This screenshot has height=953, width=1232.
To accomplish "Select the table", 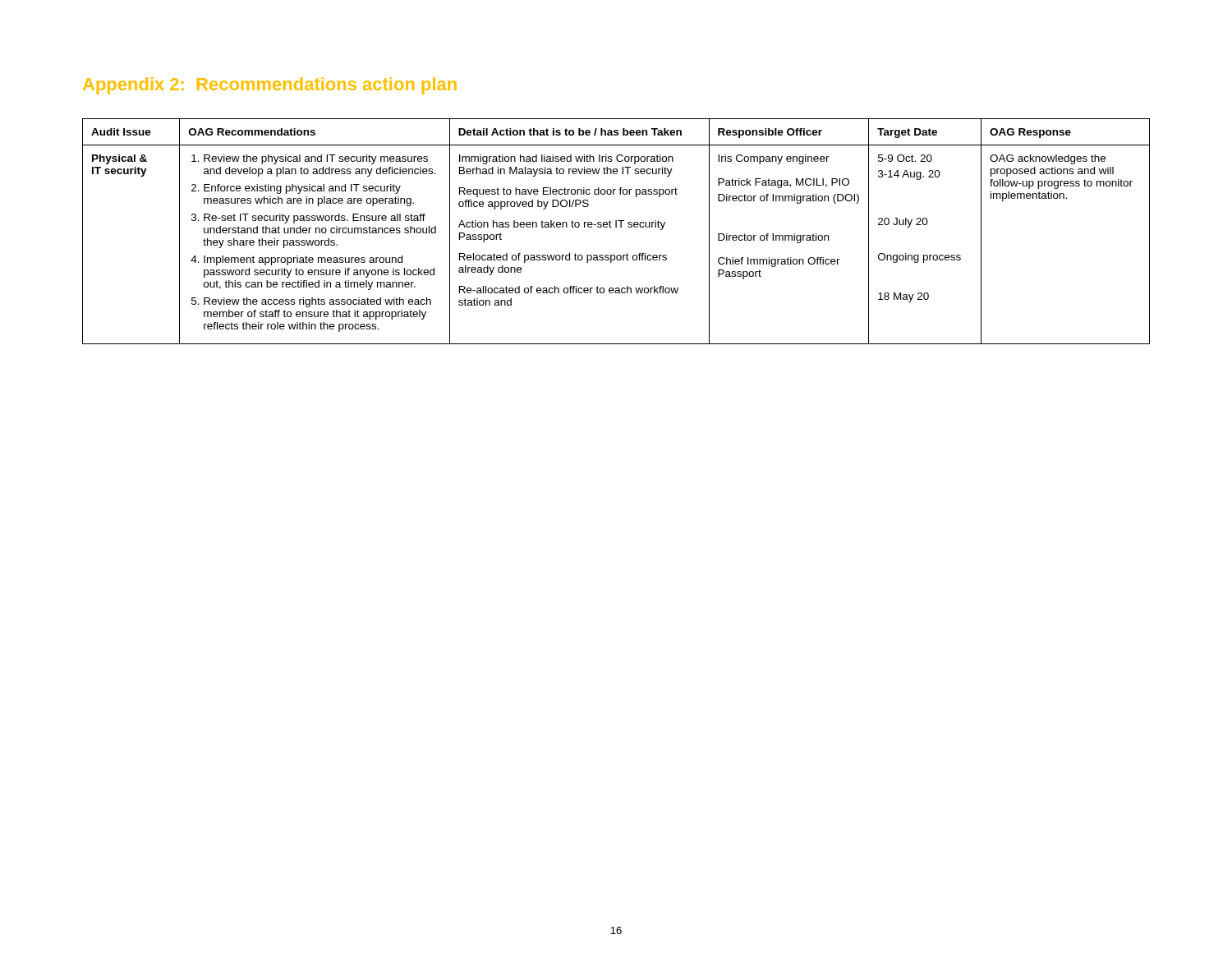I will click(616, 231).
